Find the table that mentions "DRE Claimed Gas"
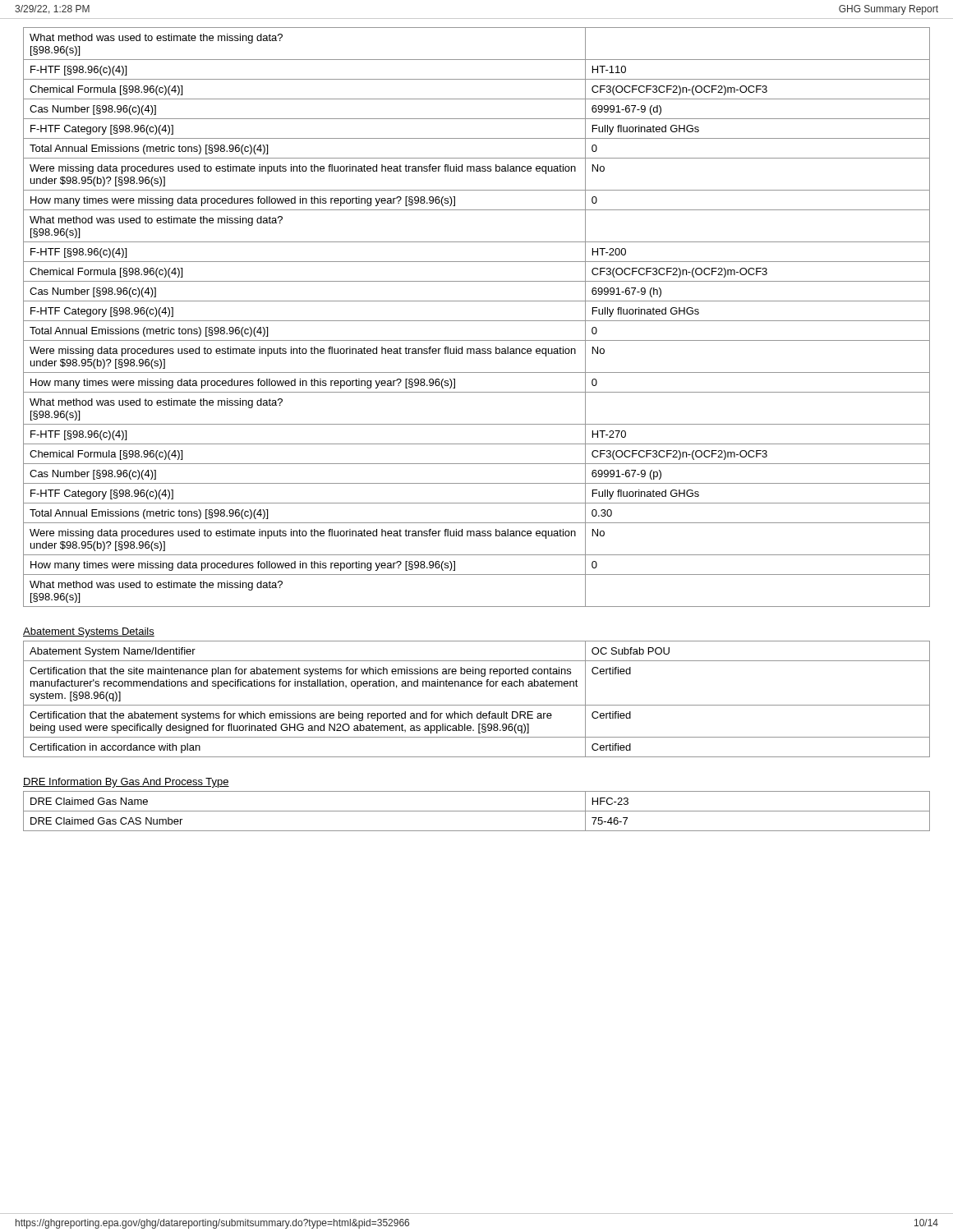 tap(476, 811)
